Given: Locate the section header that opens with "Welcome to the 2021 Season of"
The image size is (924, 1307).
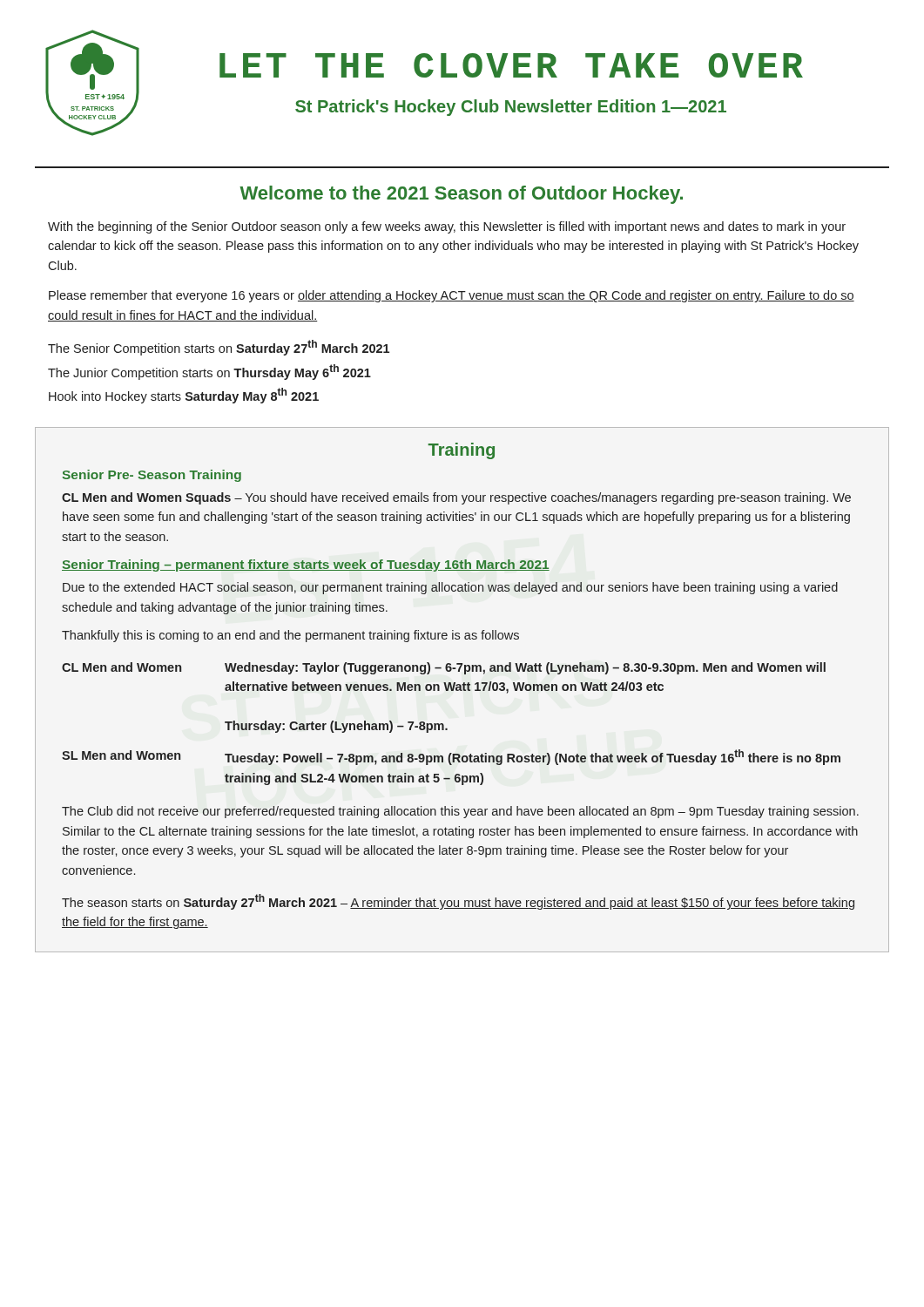Looking at the screenshot, I should (462, 193).
